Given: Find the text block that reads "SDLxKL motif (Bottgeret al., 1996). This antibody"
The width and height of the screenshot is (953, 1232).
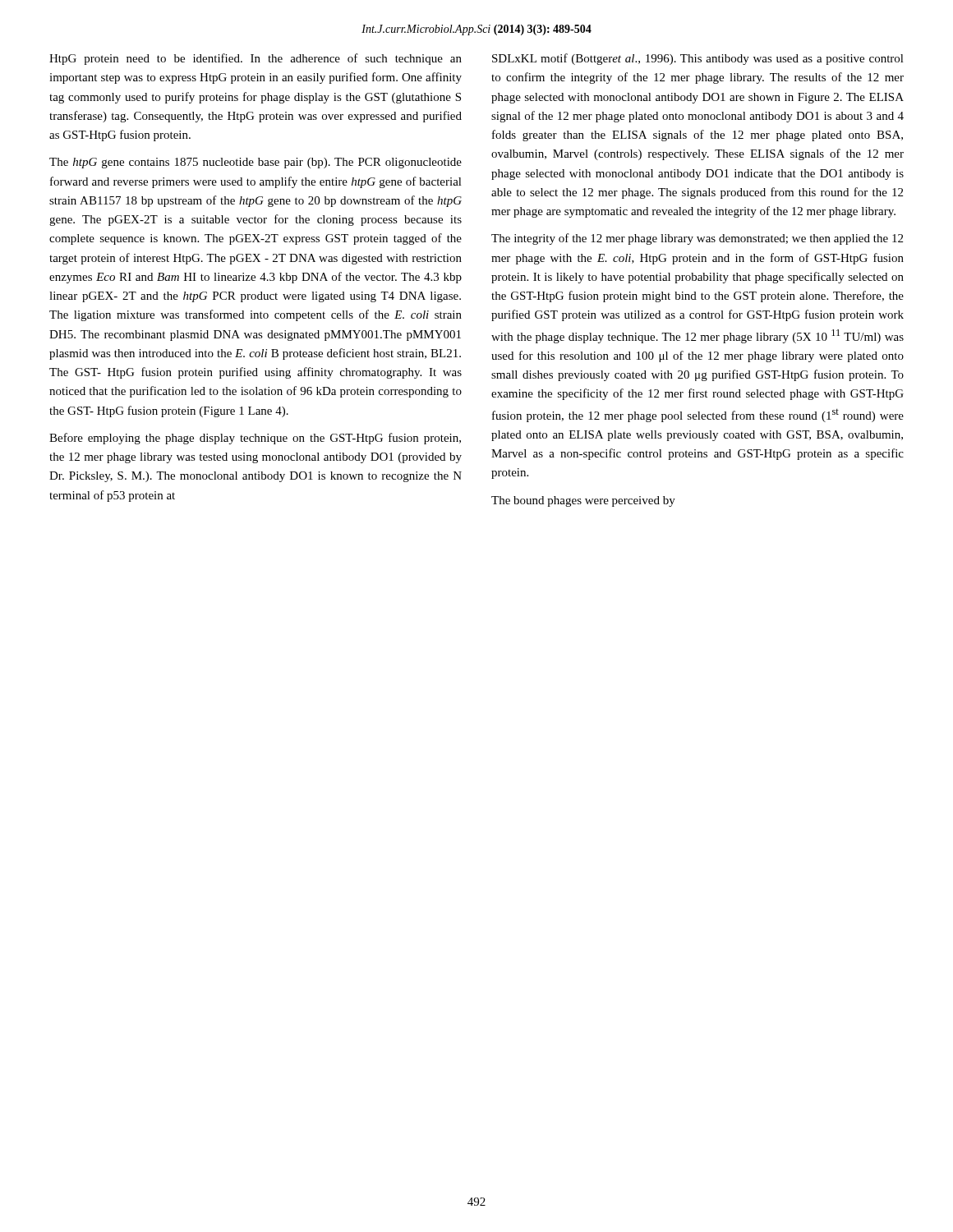Looking at the screenshot, I should (698, 135).
